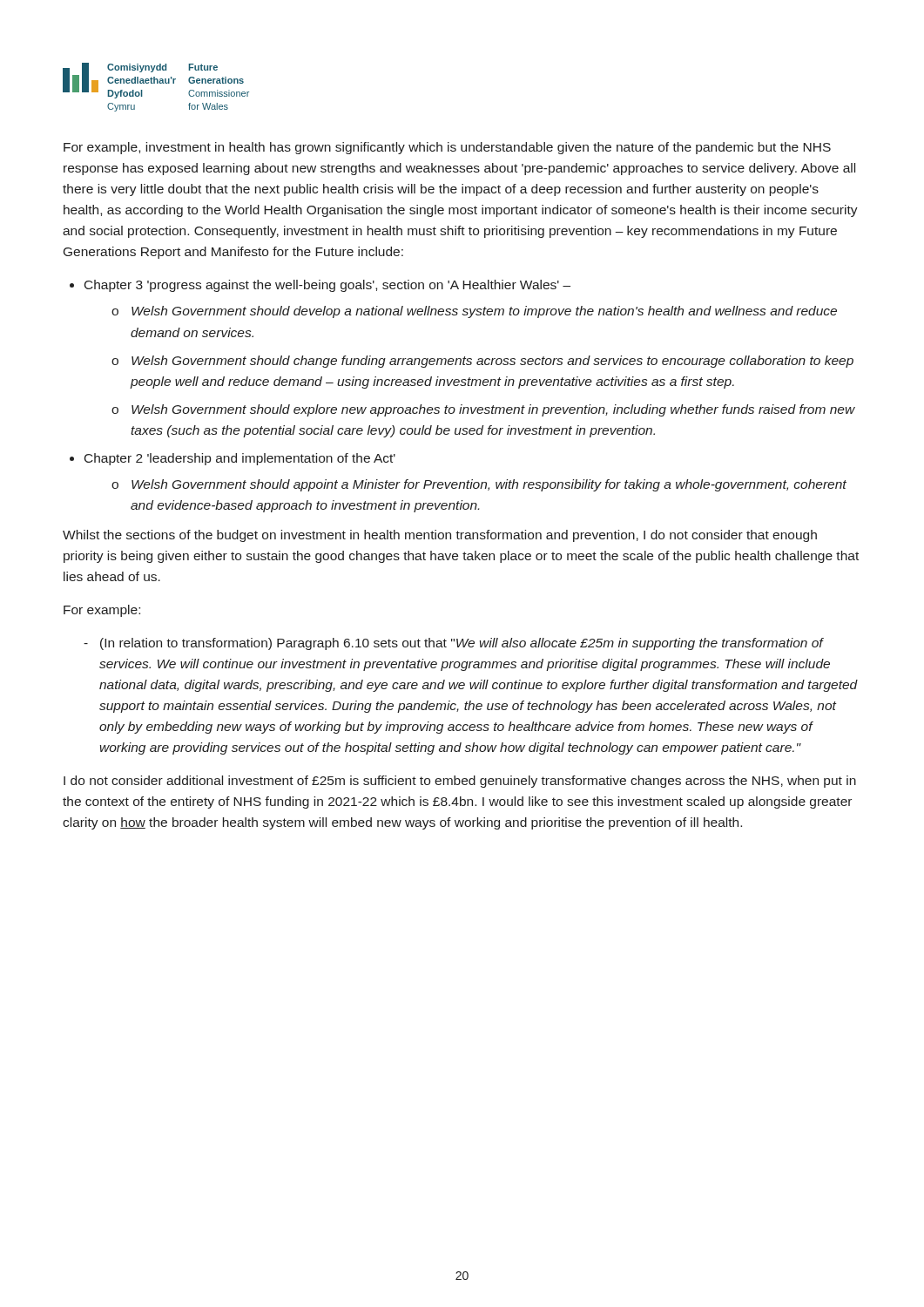The width and height of the screenshot is (924, 1307).
Task: Click on the passage starting "Whilst the sections"
Action: click(x=462, y=556)
